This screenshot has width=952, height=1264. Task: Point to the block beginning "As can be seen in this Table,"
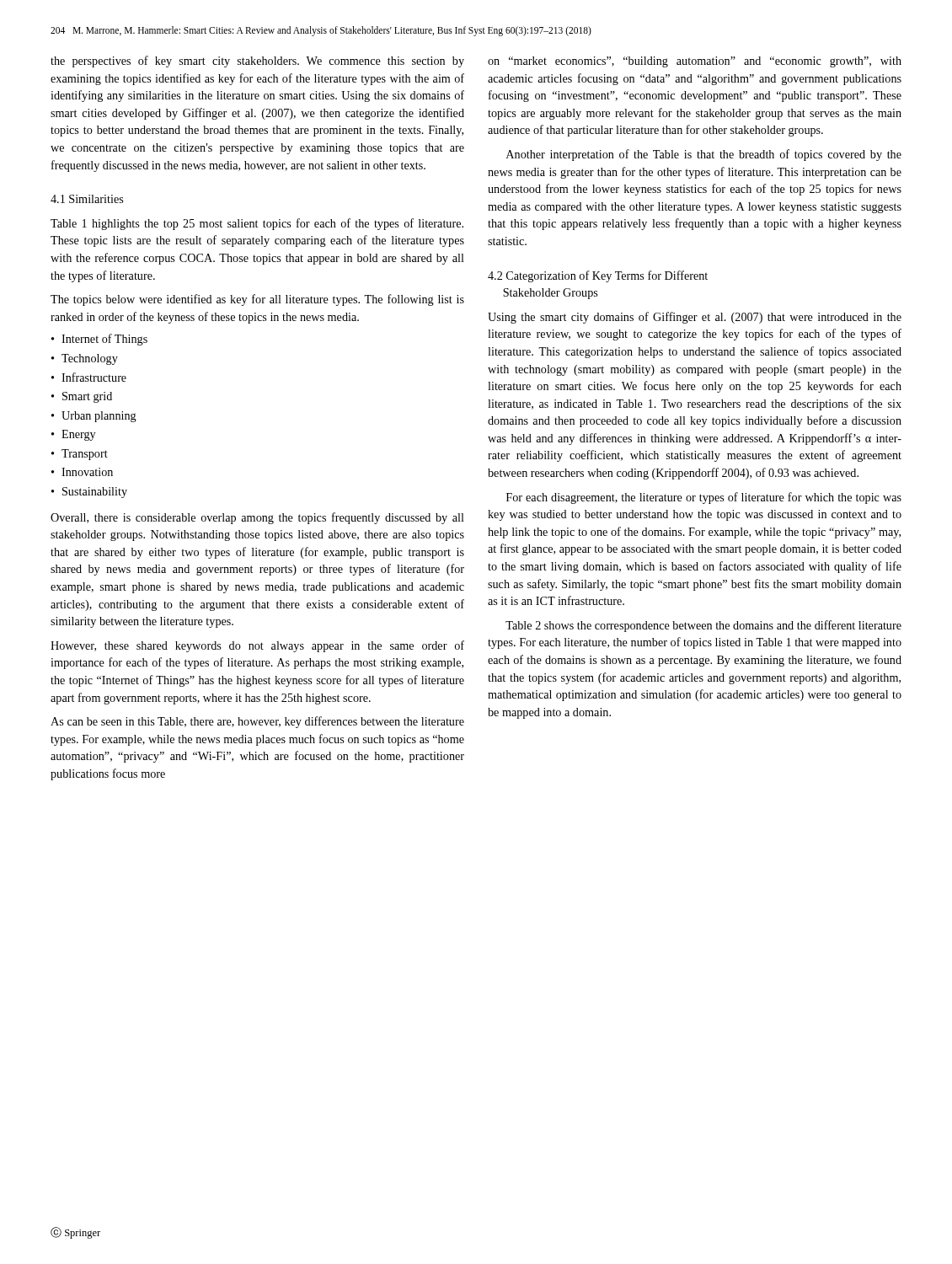pos(257,748)
